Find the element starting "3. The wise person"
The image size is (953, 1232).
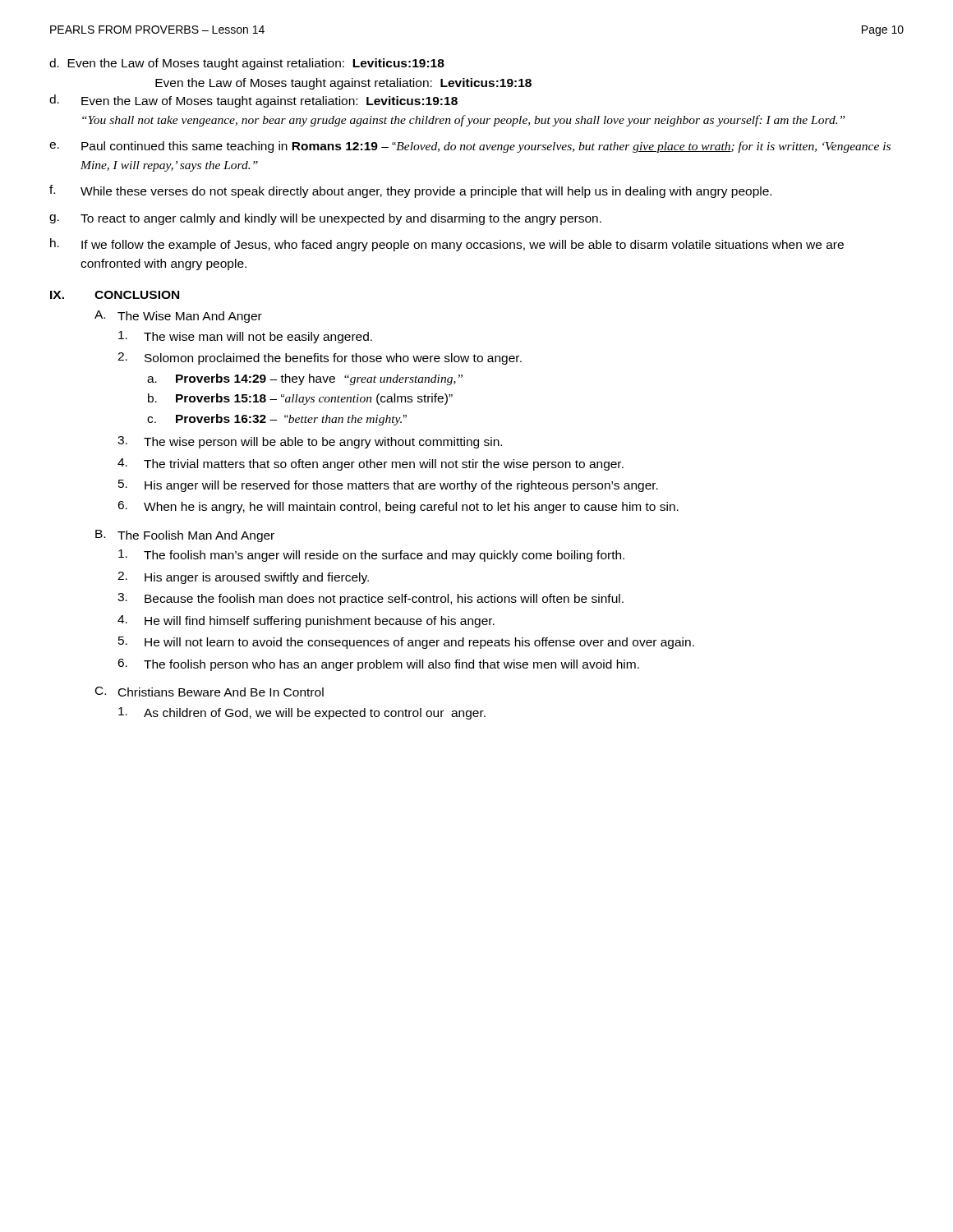(x=511, y=442)
